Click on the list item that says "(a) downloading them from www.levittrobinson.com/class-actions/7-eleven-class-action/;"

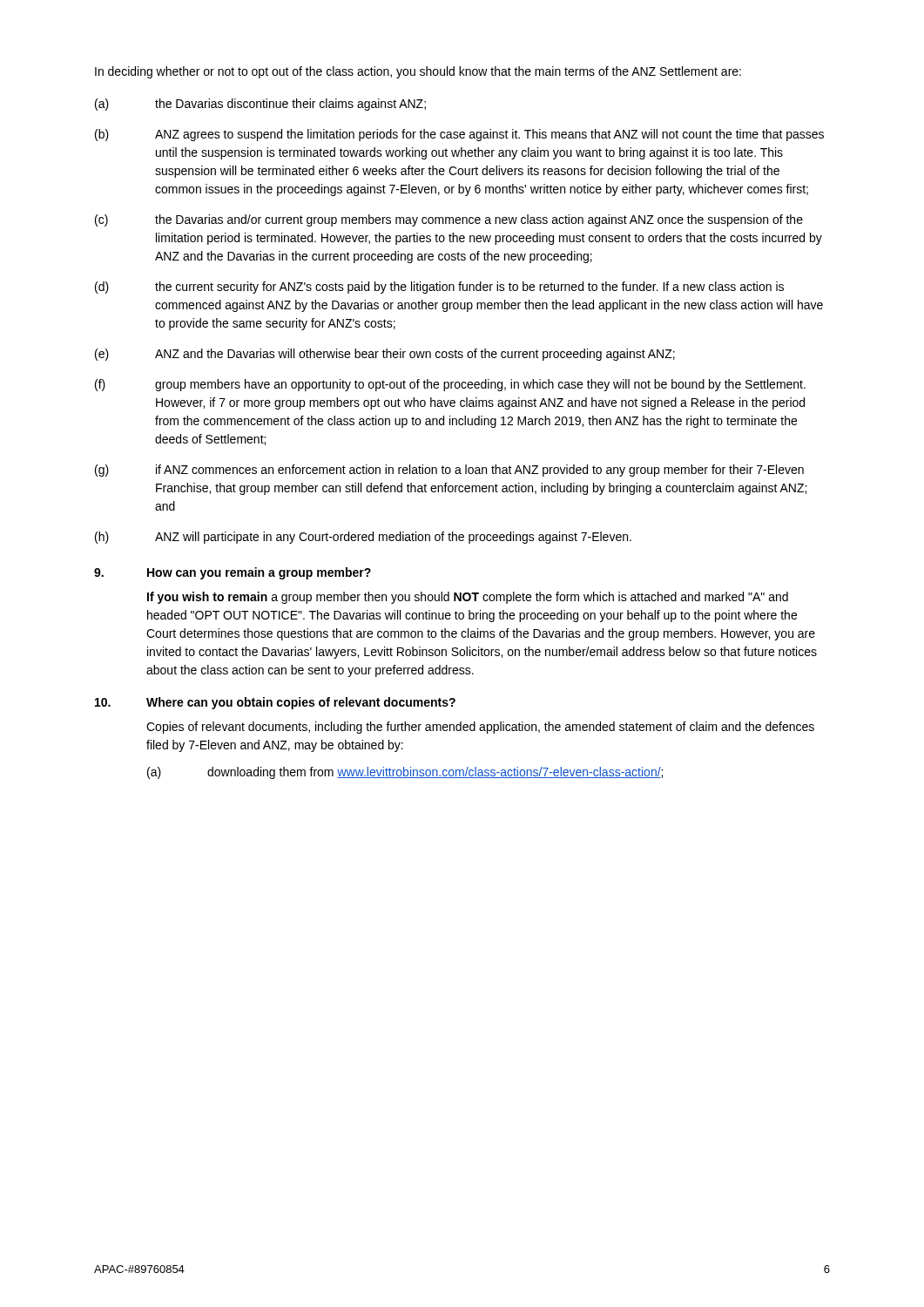(488, 772)
